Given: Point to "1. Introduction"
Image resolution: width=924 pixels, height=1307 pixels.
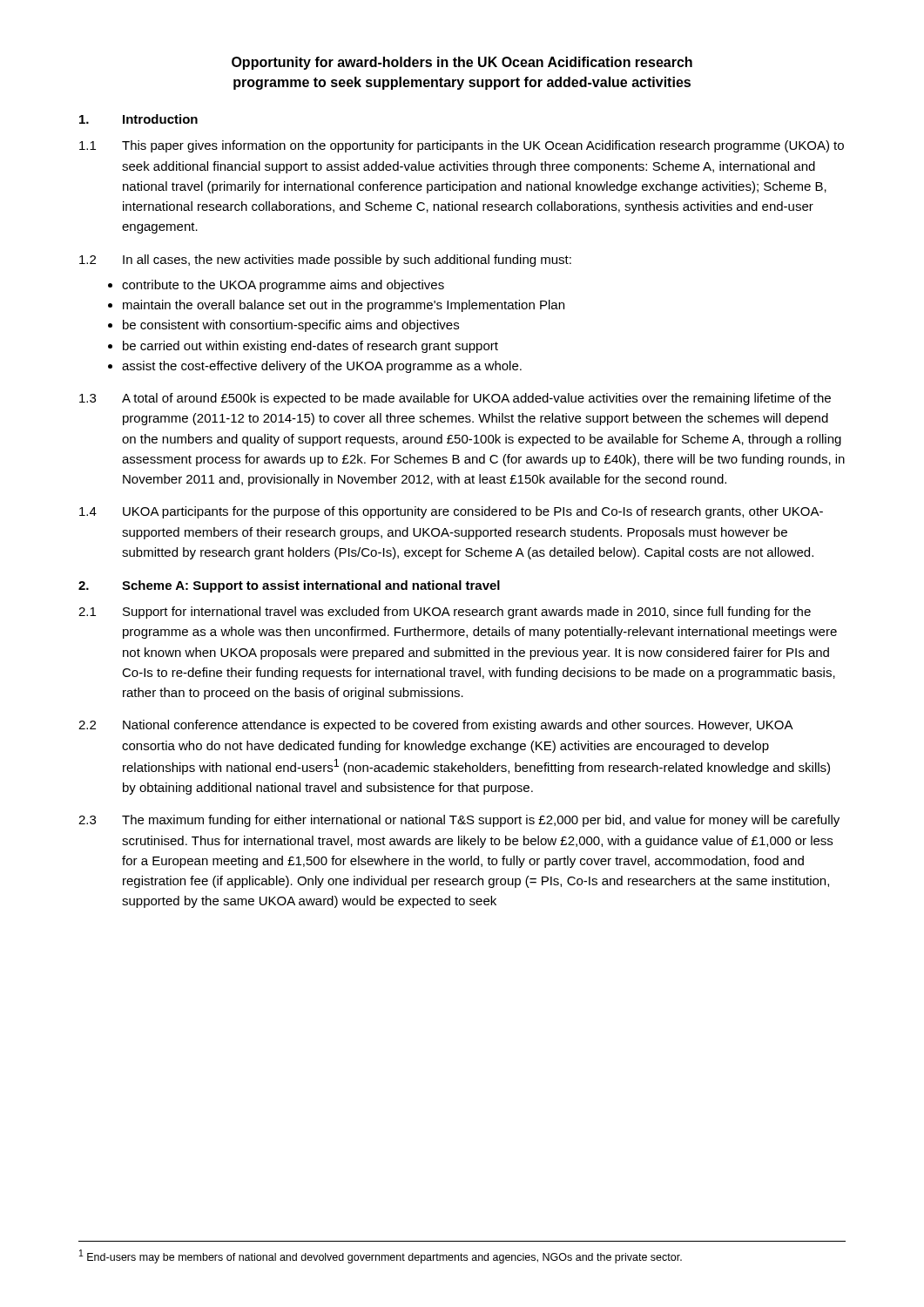Looking at the screenshot, I should [x=138, y=119].
